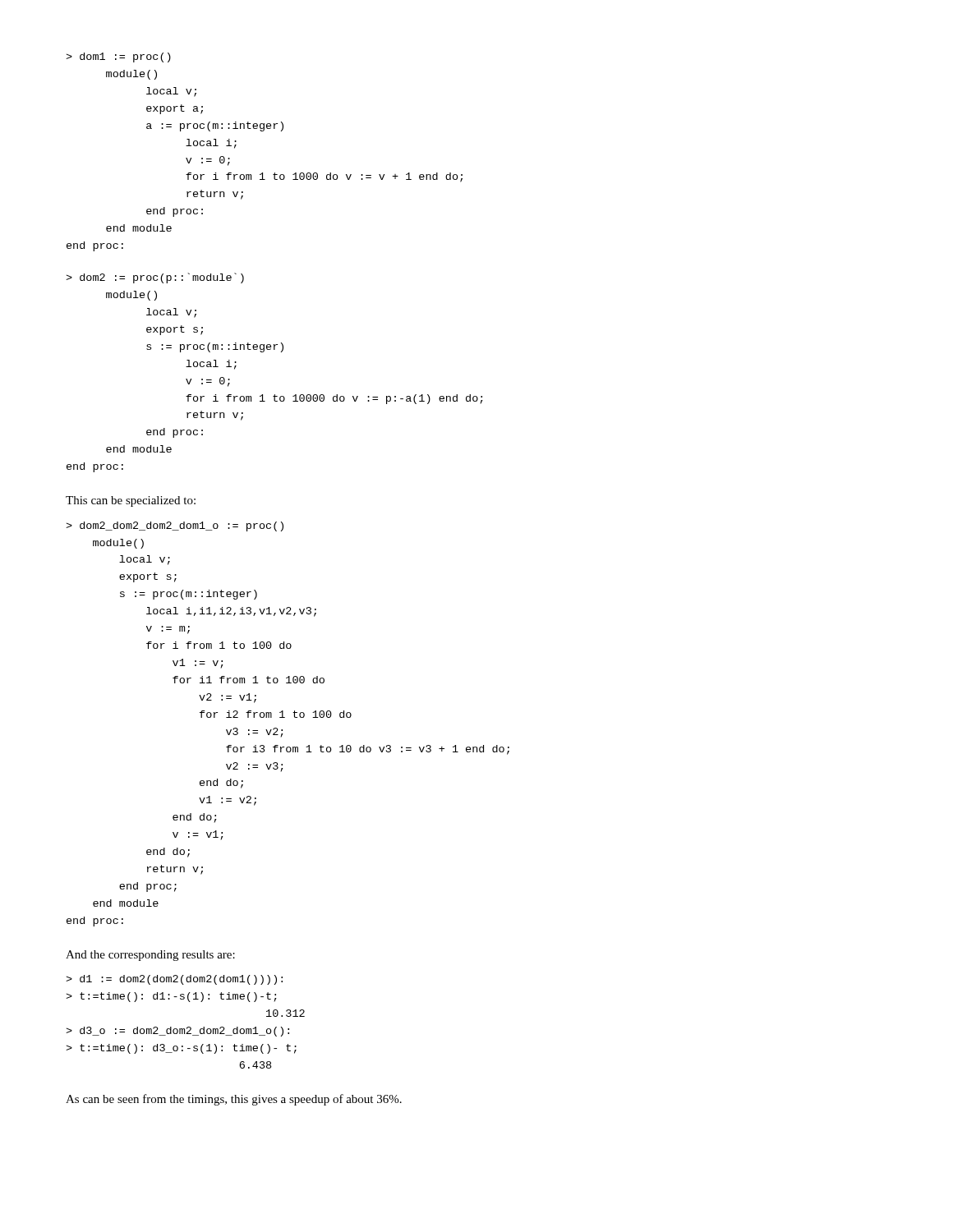Image resolution: width=953 pixels, height=1232 pixels.
Task: Locate the text block that says "> dom2_dom2_dom2_dom1_o := proc() module()"
Action: [289, 723]
